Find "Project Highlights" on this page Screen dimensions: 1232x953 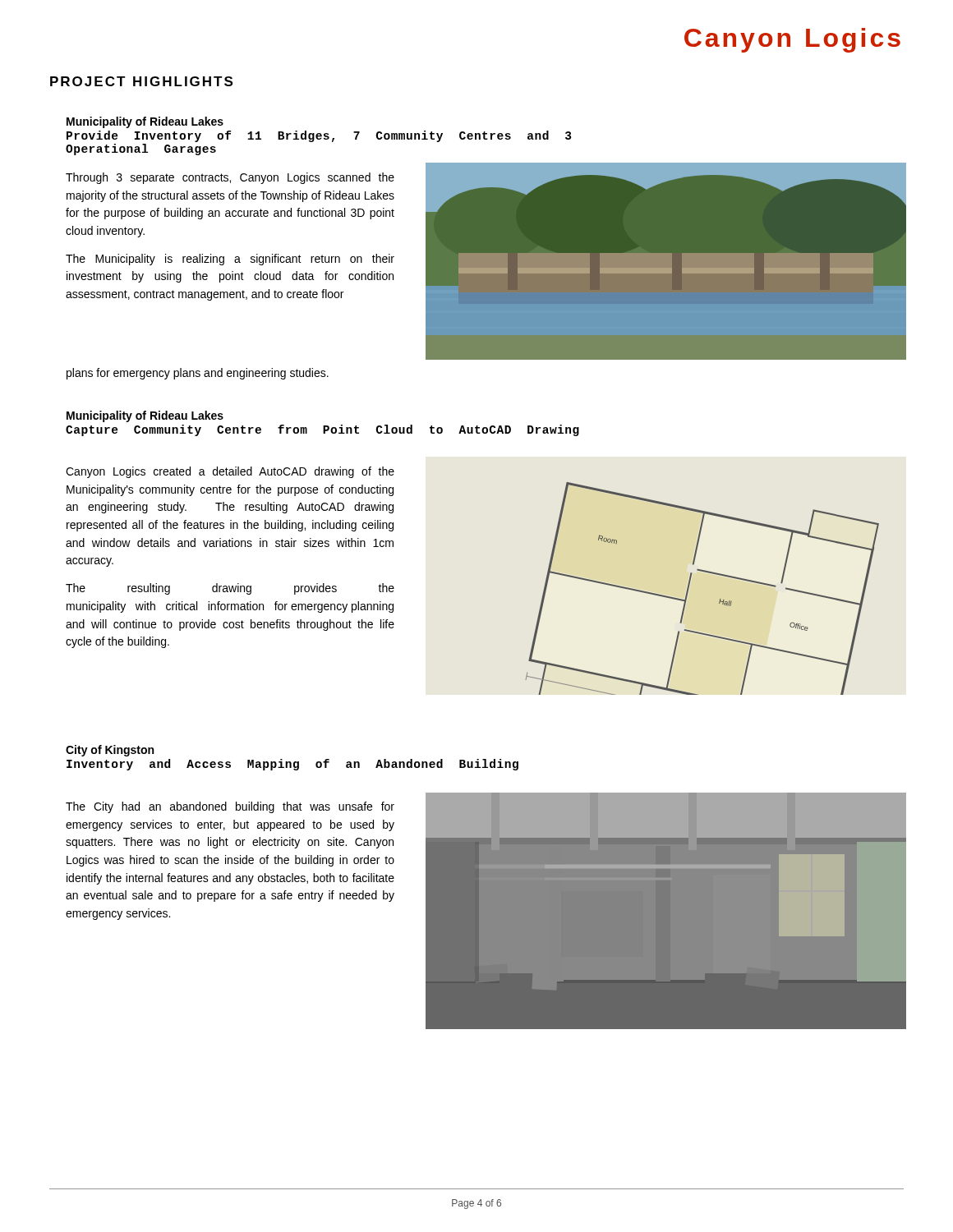tap(142, 82)
